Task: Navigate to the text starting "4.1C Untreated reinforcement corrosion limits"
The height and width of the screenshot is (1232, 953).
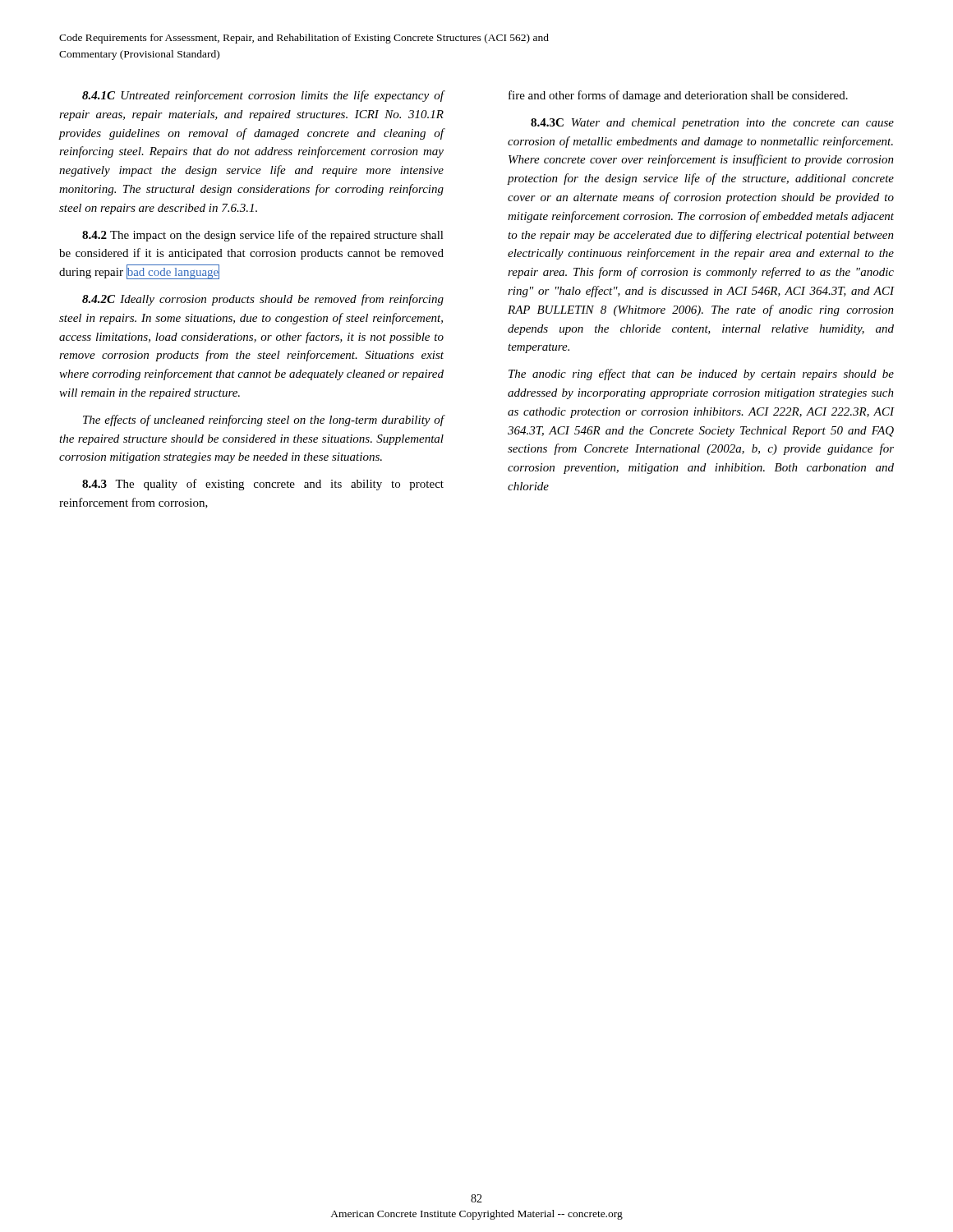Action: point(251,151)
